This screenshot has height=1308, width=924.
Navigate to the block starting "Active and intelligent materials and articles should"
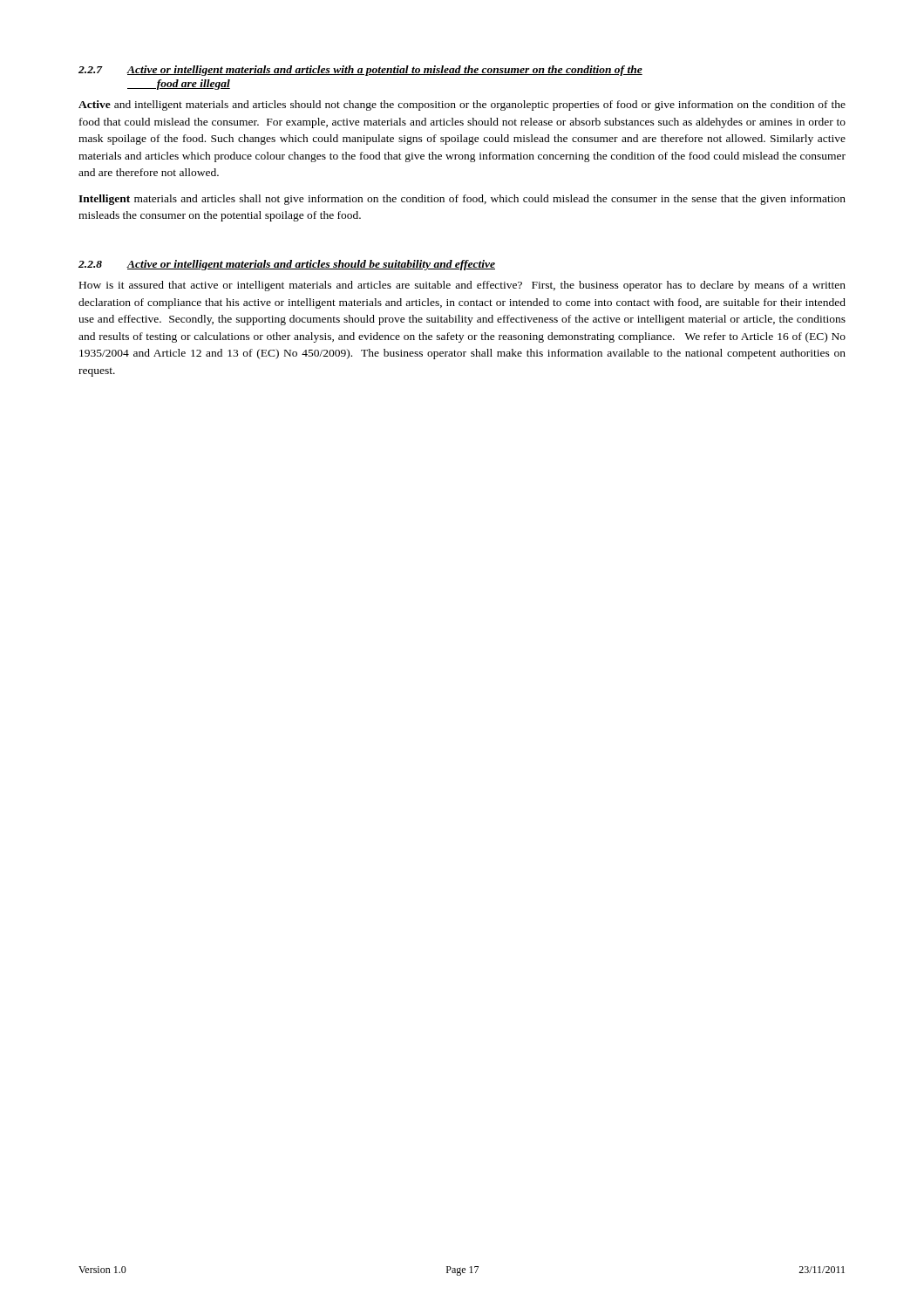[x=462, y=139]
